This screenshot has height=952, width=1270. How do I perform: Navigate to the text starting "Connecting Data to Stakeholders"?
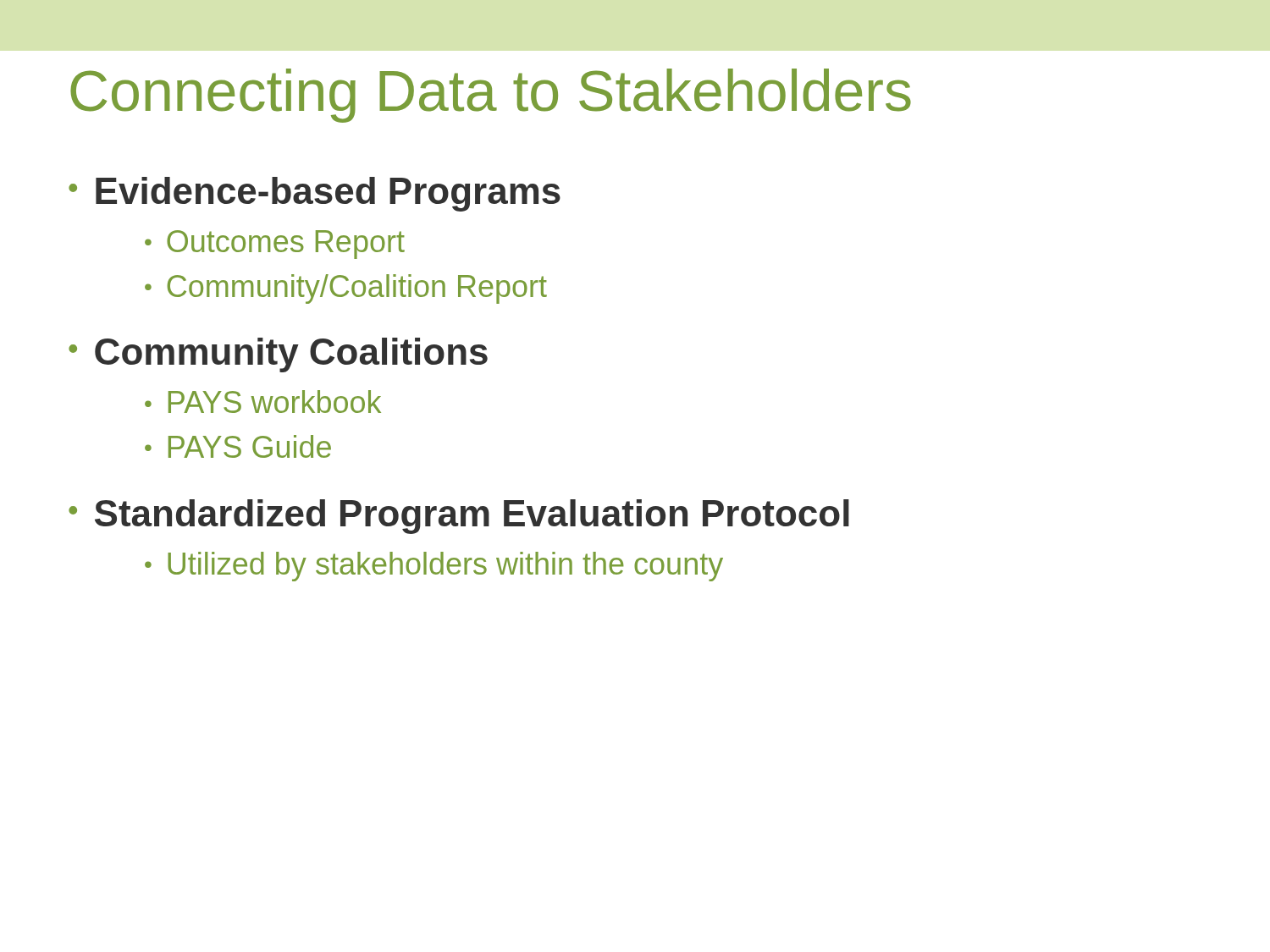490,91
